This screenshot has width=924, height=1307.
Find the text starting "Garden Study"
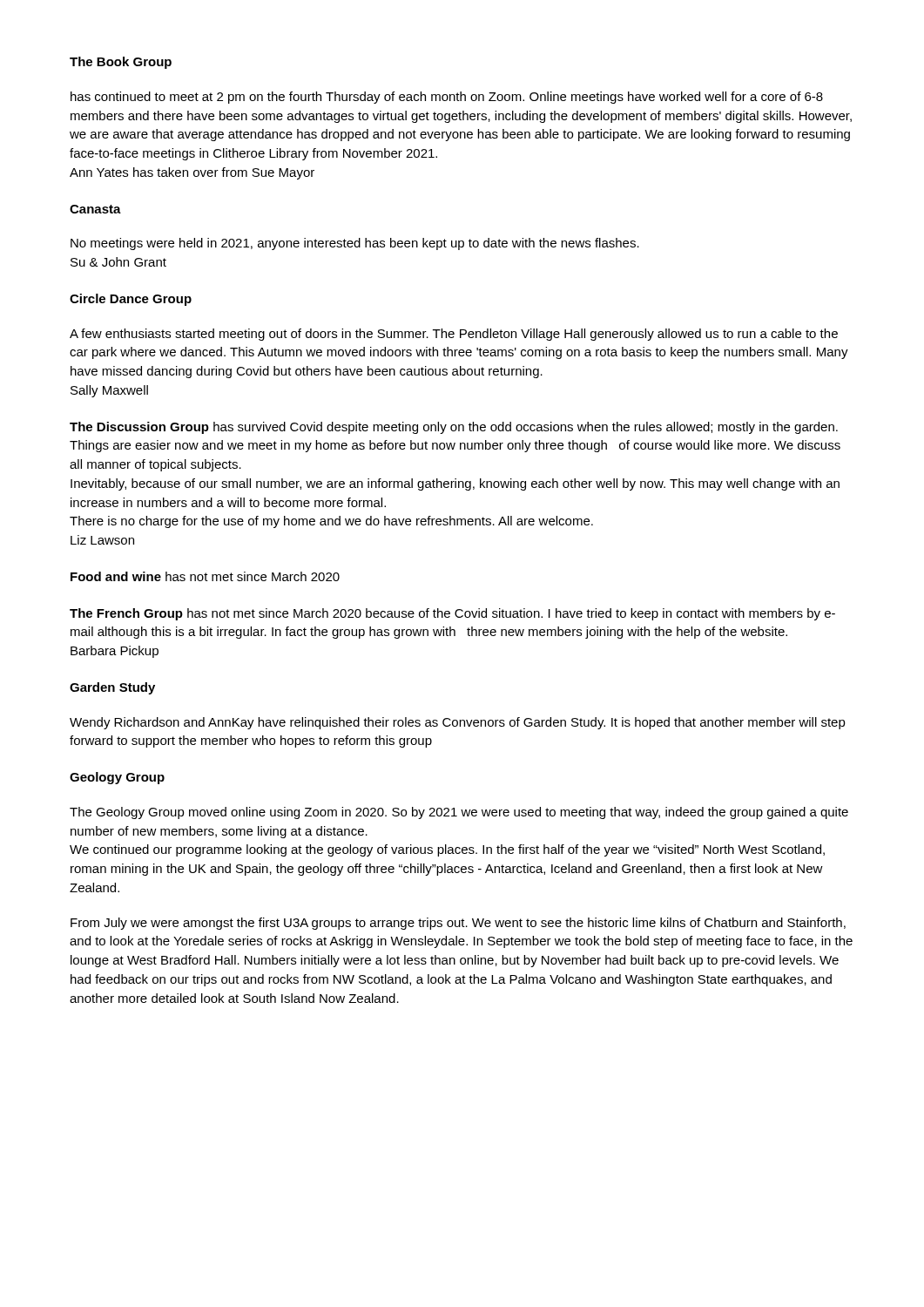(112, 687)
